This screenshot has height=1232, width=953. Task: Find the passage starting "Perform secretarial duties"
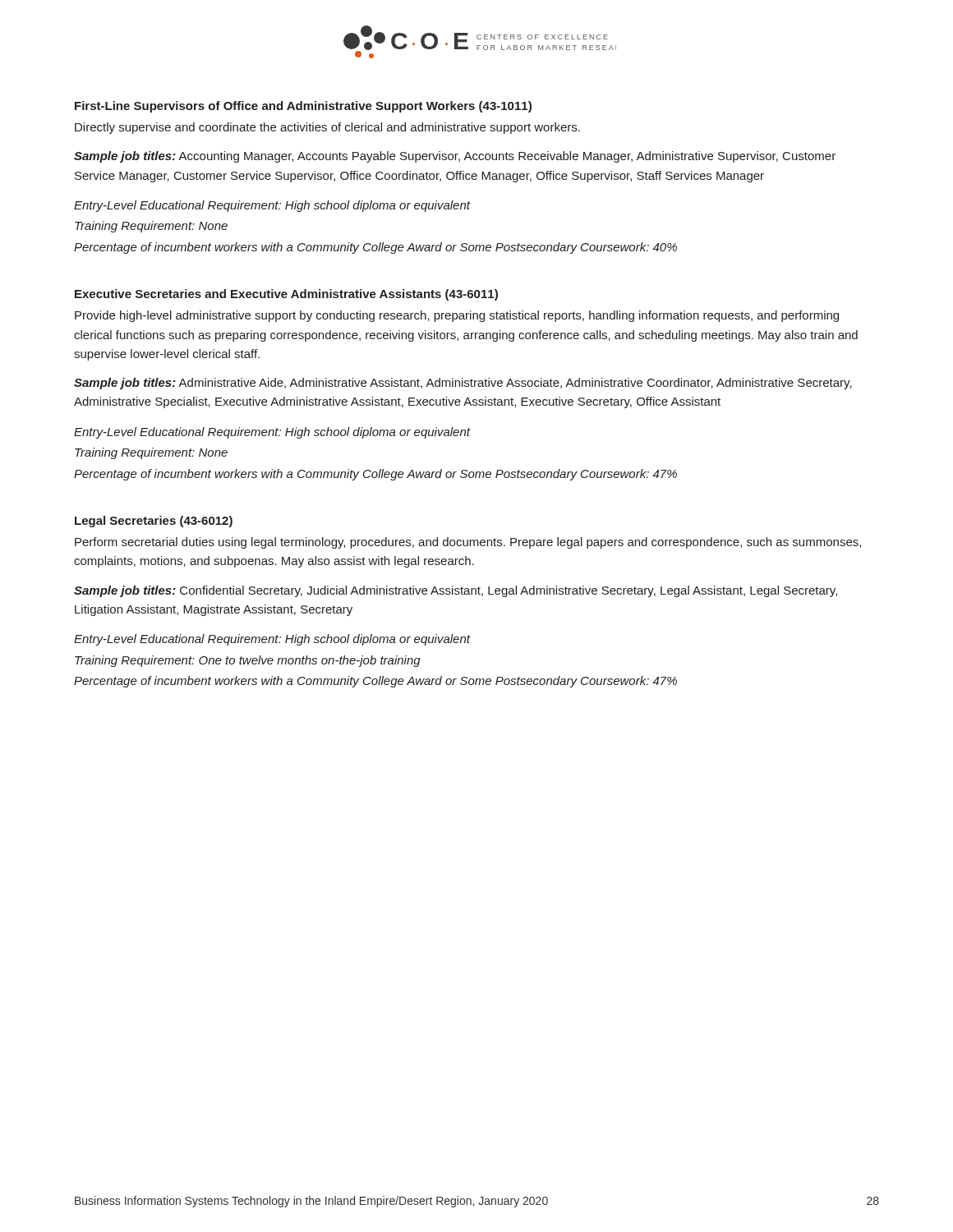point(468,551)
